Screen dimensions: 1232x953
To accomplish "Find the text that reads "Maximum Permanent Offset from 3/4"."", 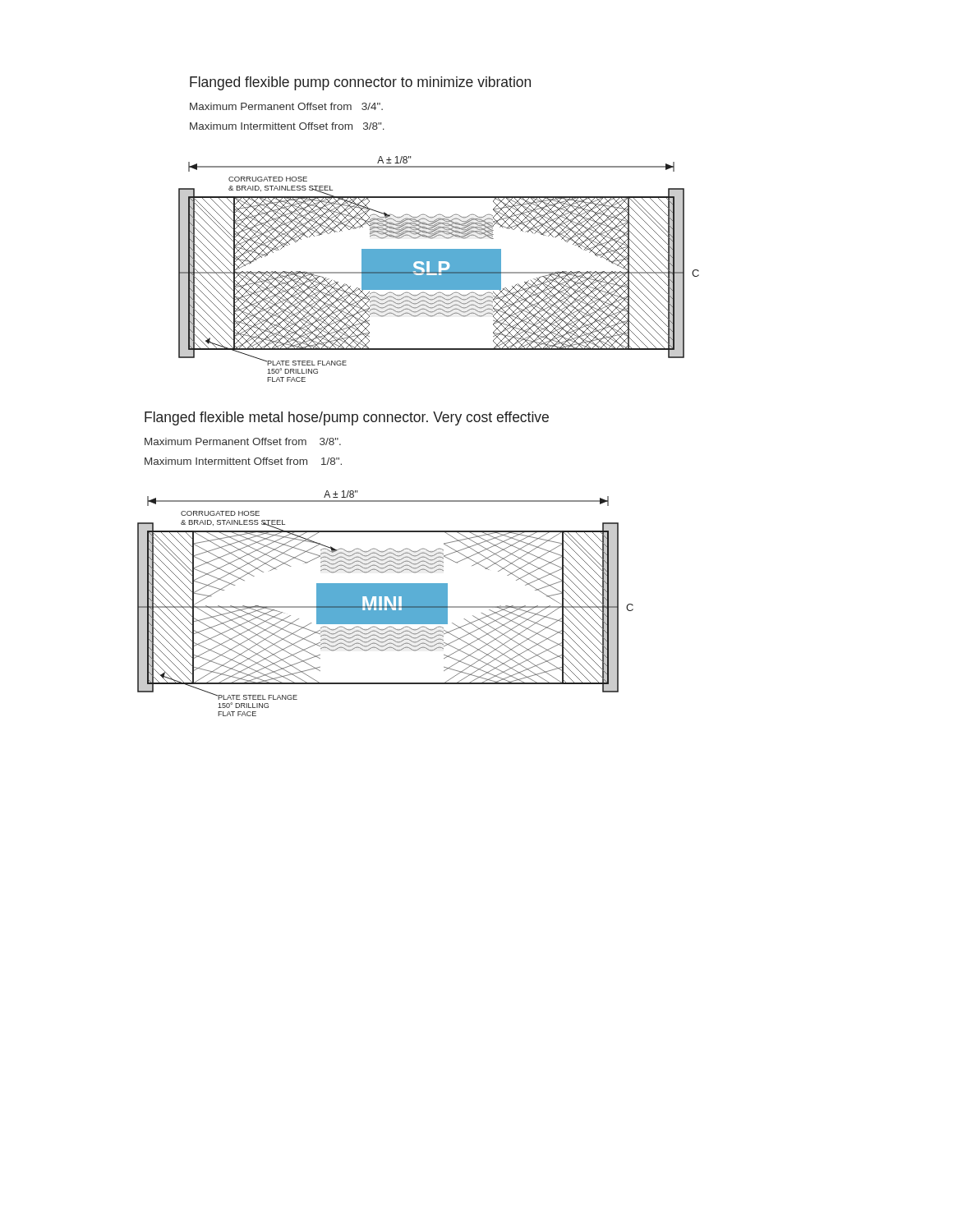I will pyautogui.click(x=286, y=106).
